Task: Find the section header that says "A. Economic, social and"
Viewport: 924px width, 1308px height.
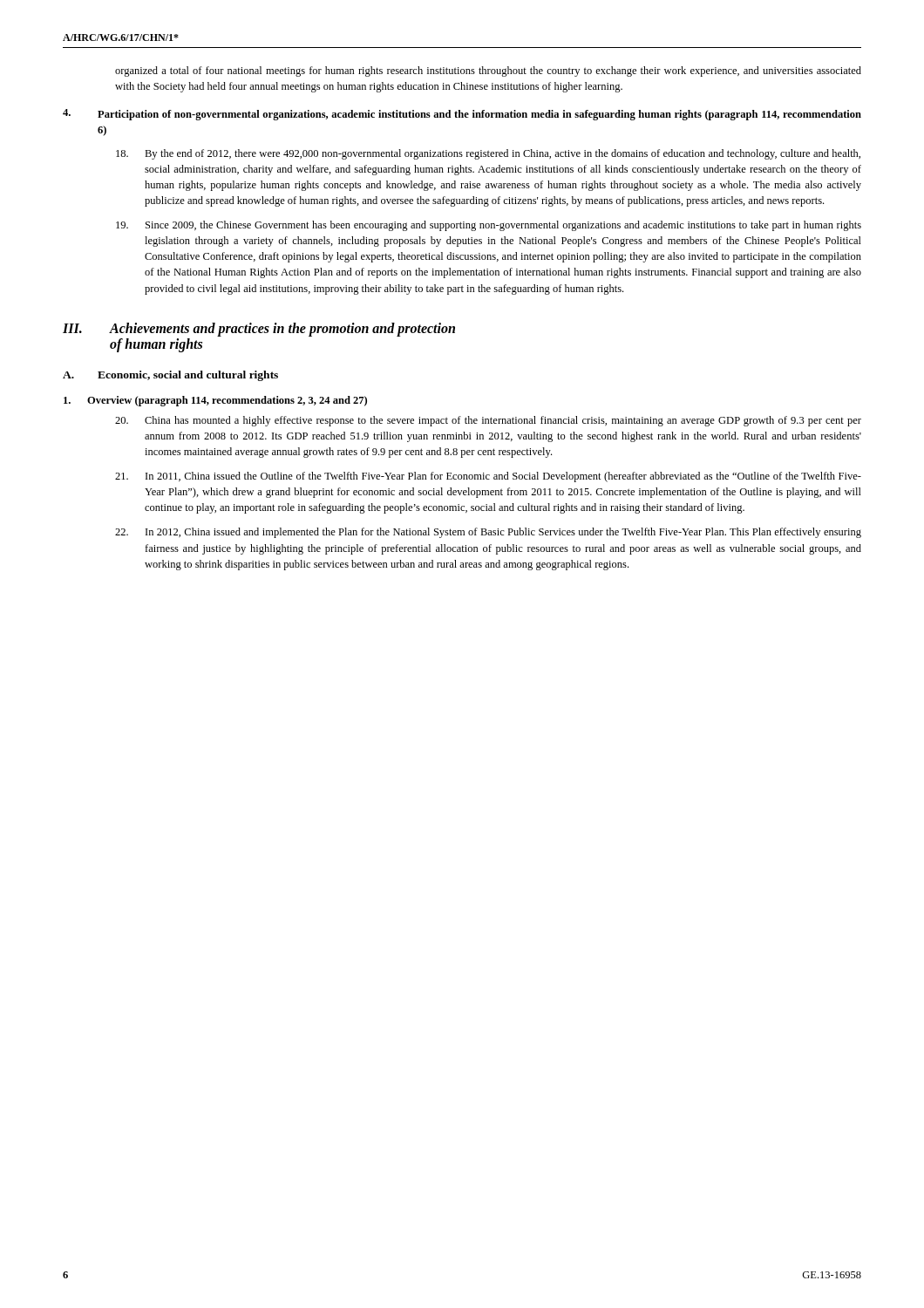Action: coord(171,375)
